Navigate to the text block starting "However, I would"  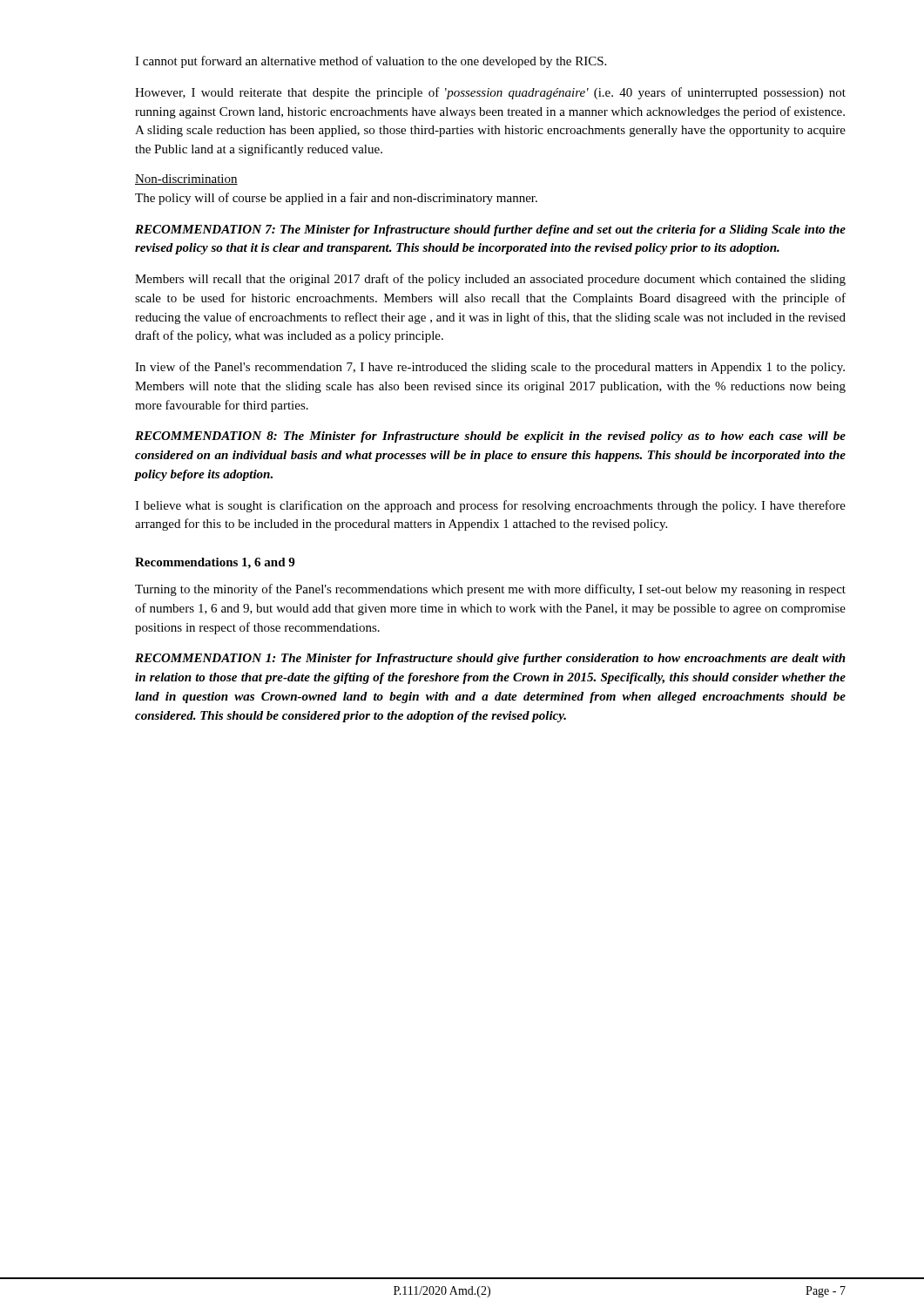490,121
